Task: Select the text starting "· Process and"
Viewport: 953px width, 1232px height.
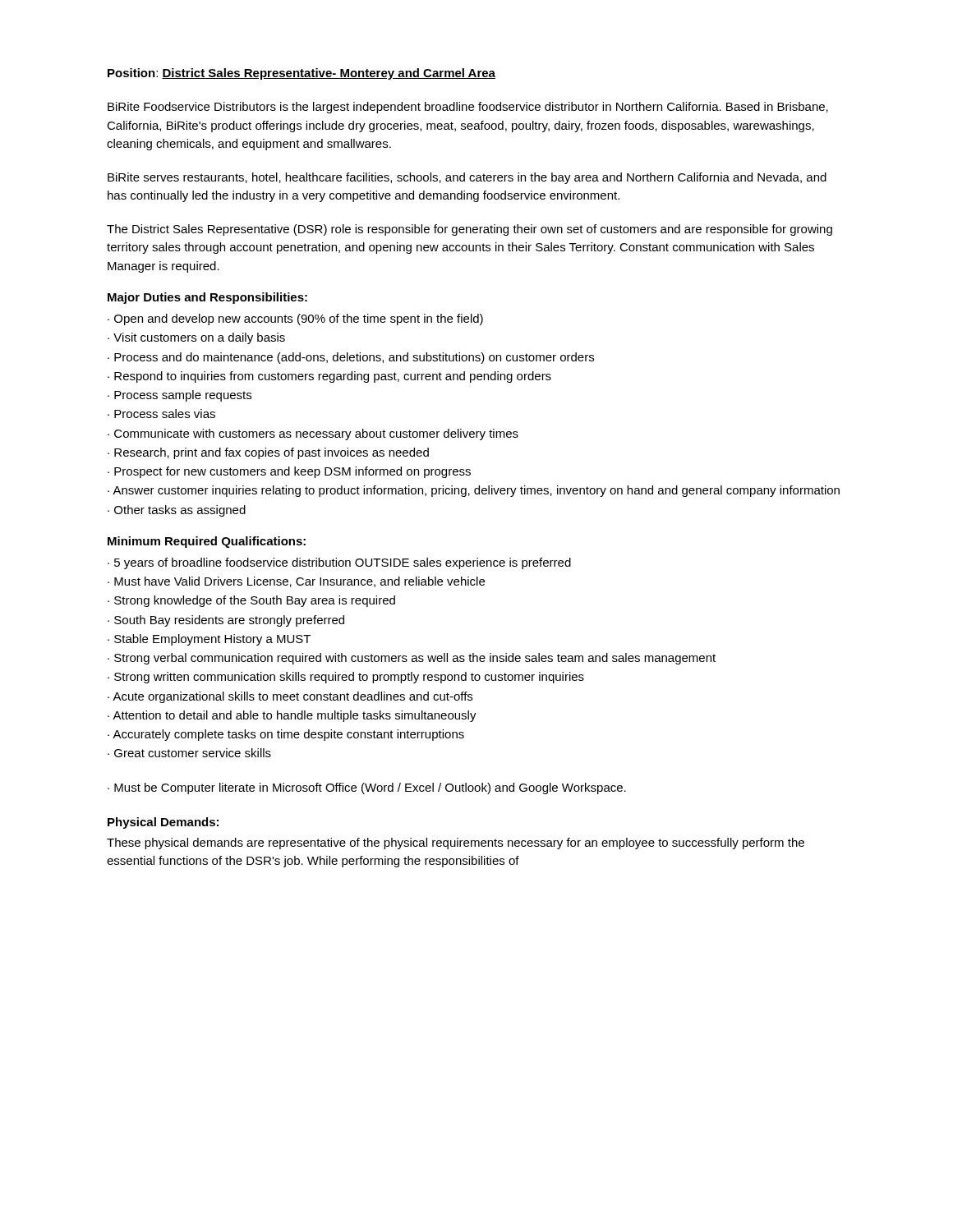Action: point(351,356)
